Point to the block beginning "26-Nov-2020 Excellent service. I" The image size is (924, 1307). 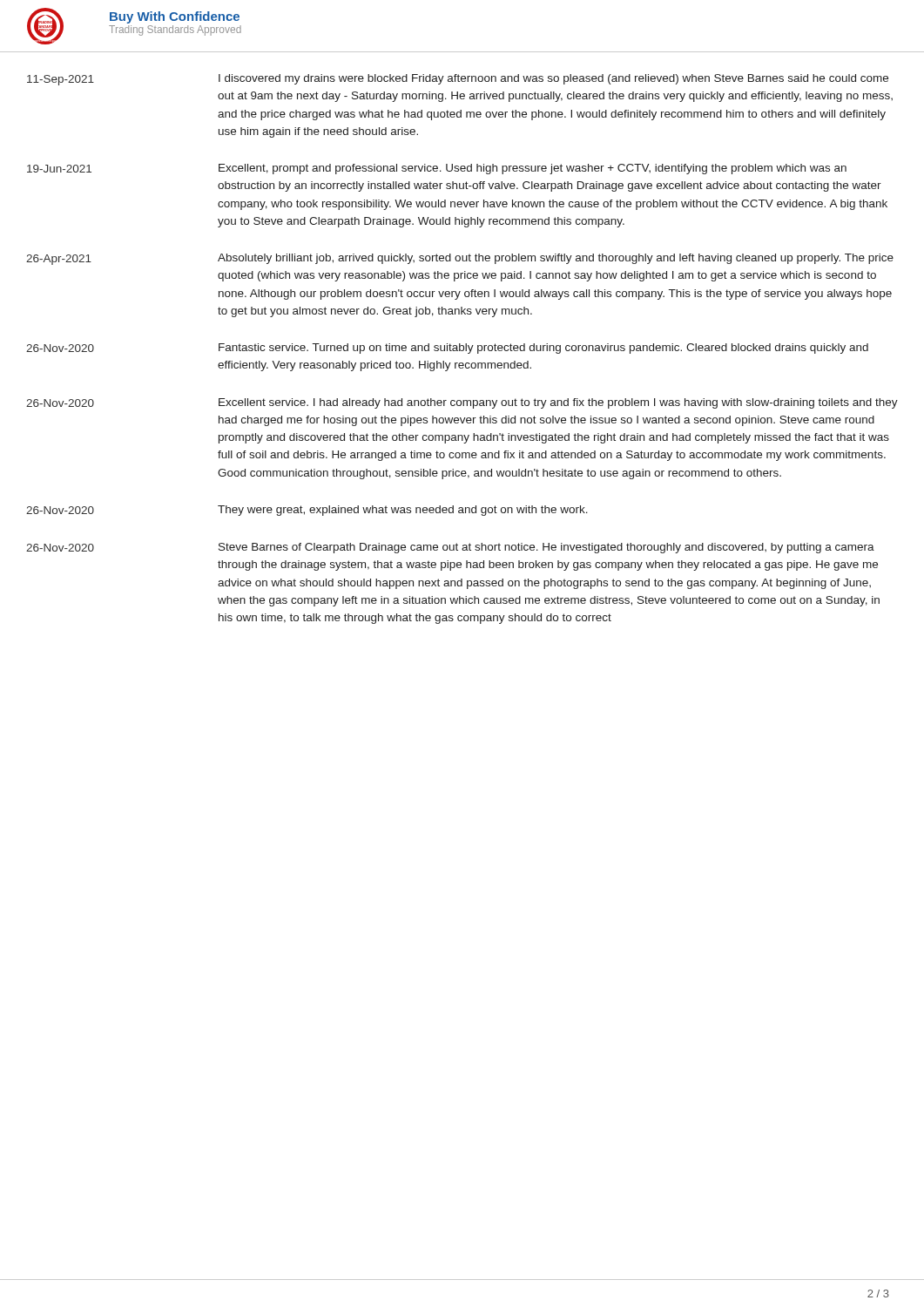[462, 438]
